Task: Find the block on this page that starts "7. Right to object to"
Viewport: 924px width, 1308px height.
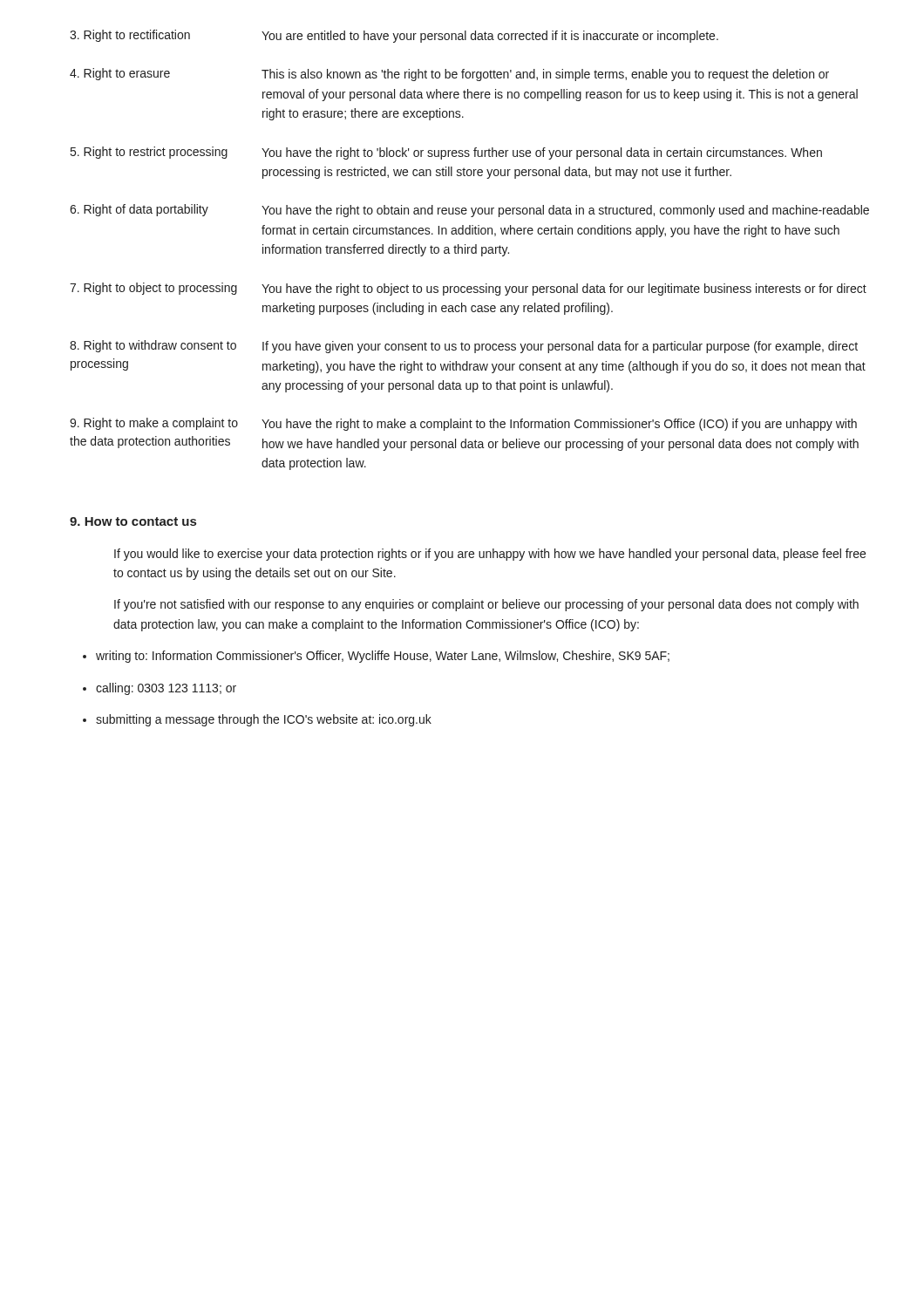Action: (x=471, y=298)
